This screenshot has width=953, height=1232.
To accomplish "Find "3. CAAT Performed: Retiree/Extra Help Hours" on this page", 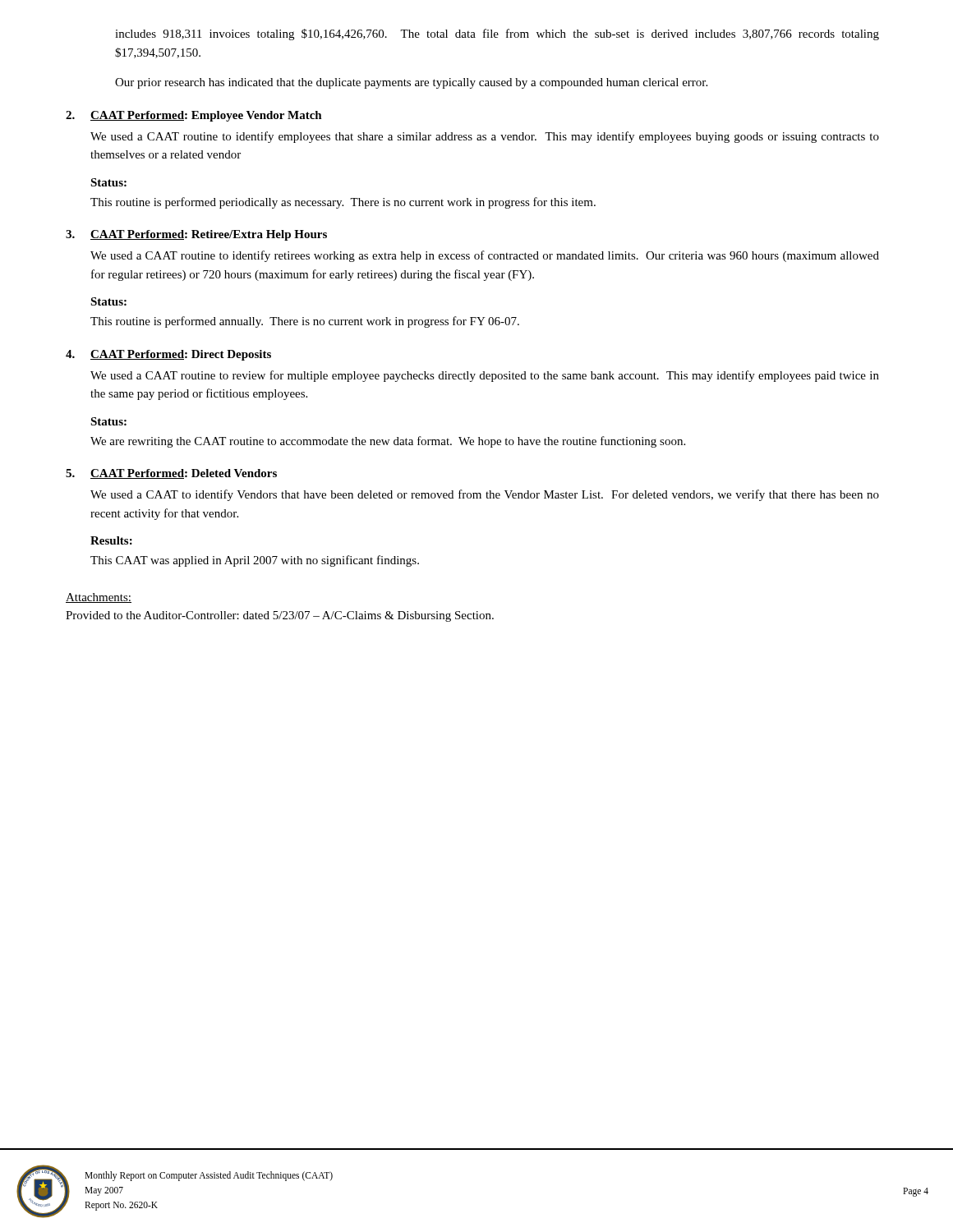I will (x=196, y=235).
